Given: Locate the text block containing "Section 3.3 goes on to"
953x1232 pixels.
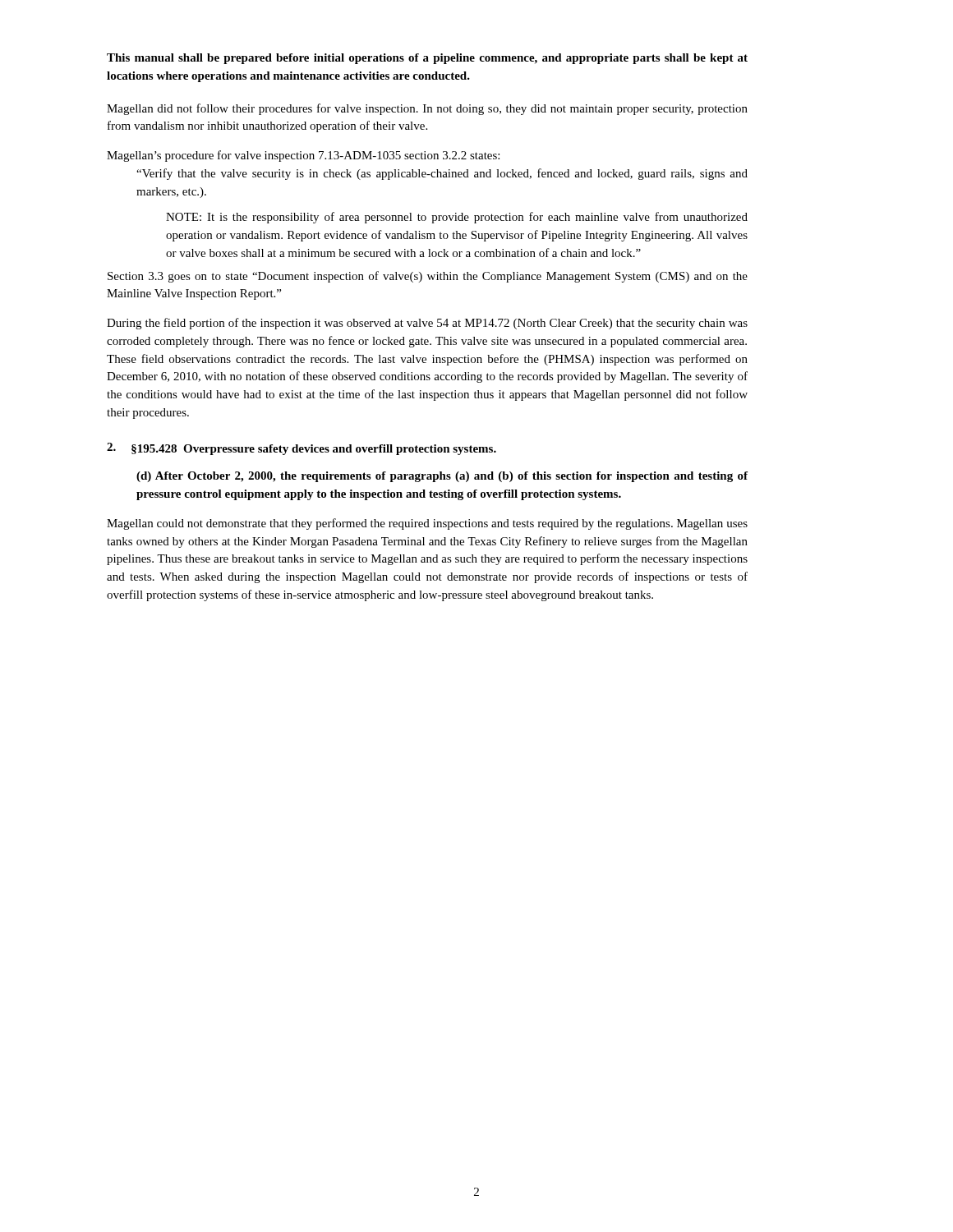Looking at the screenshot, I should (x=427, y=284).
